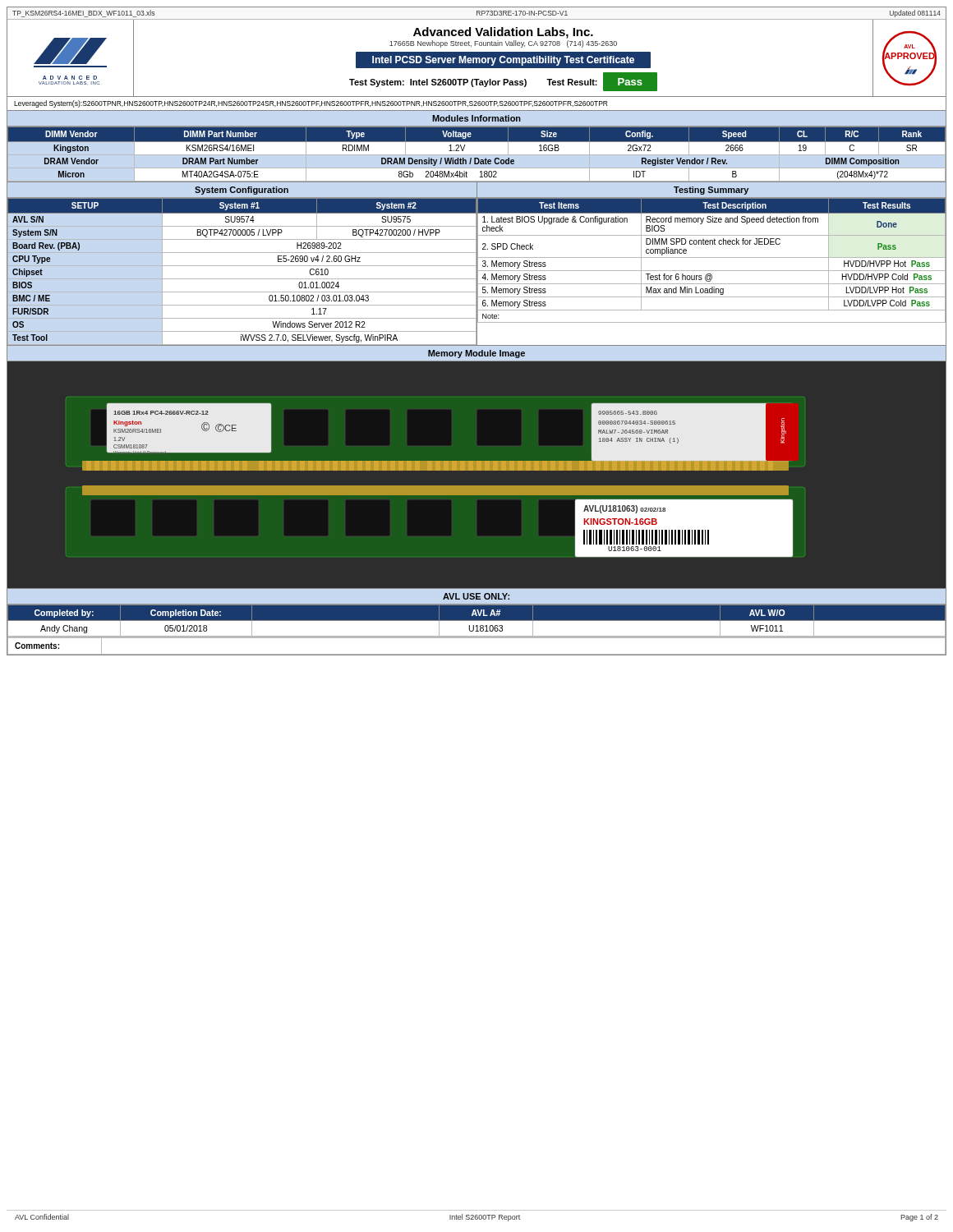
Task: Select the element starting "Advanced Validation Labs, Inc."
Action: pos(503,32)
